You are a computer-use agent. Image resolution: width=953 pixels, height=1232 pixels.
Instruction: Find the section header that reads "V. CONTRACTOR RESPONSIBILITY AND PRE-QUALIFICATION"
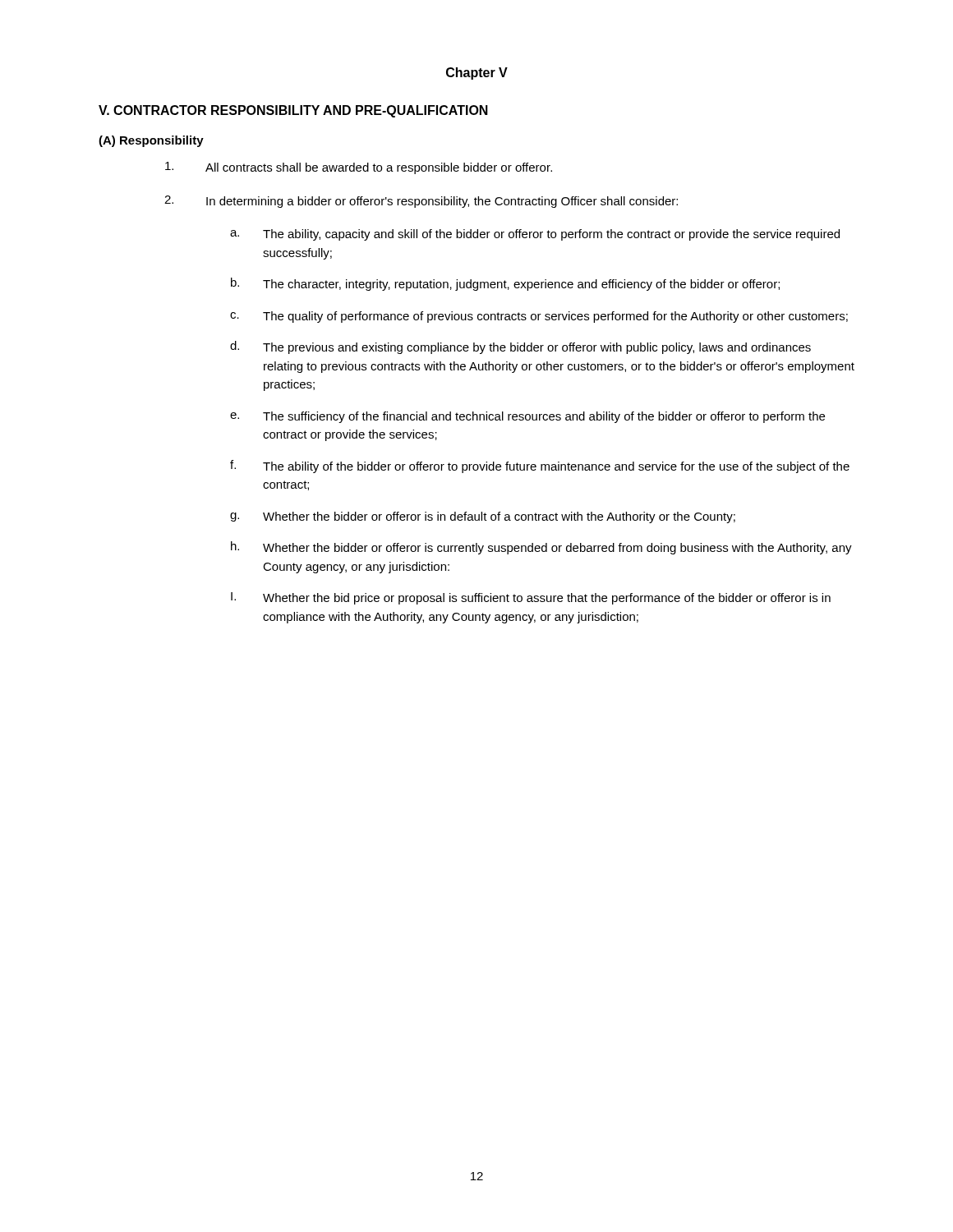point(293,110)
